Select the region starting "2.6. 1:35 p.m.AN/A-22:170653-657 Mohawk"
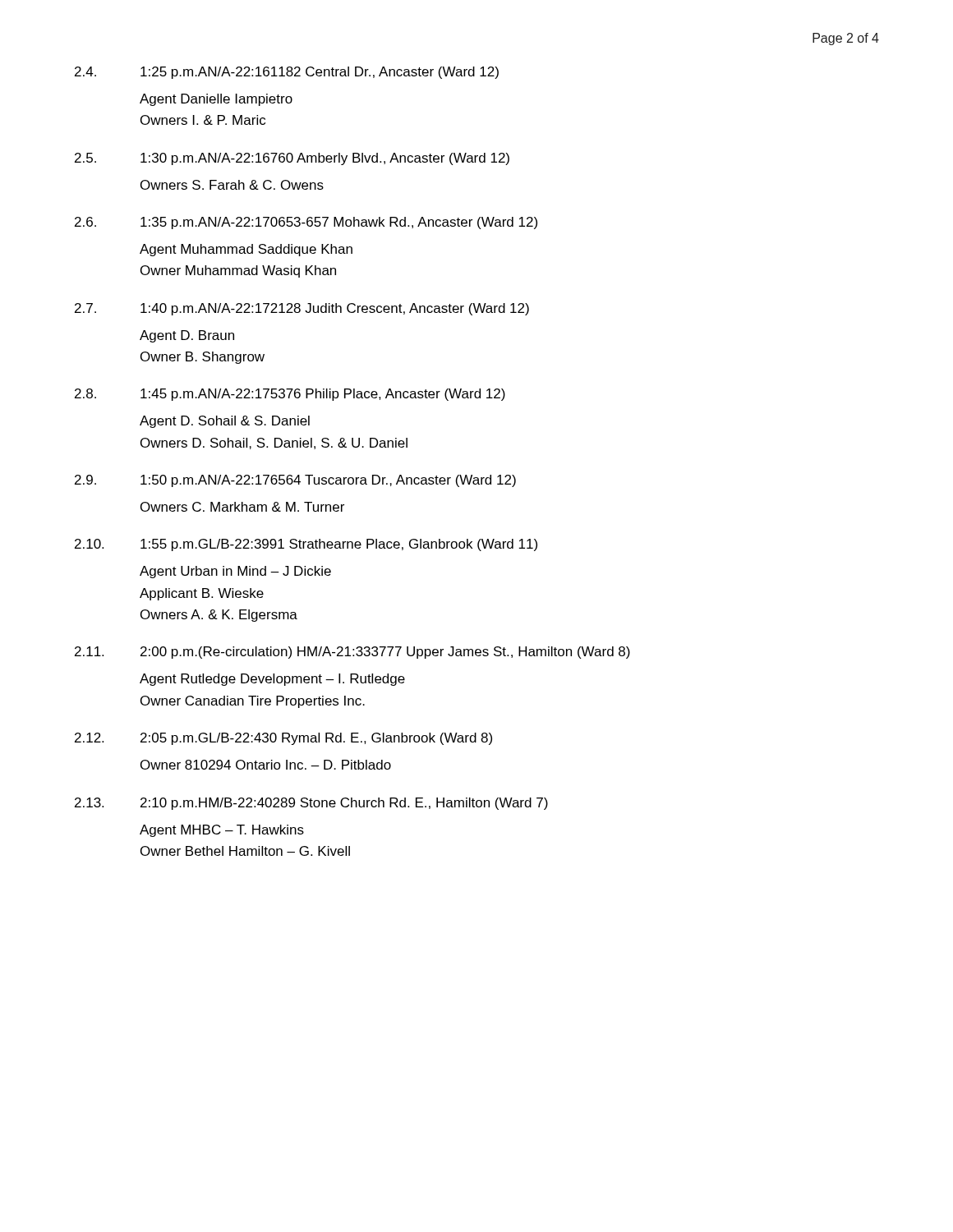 coord(306,223)
